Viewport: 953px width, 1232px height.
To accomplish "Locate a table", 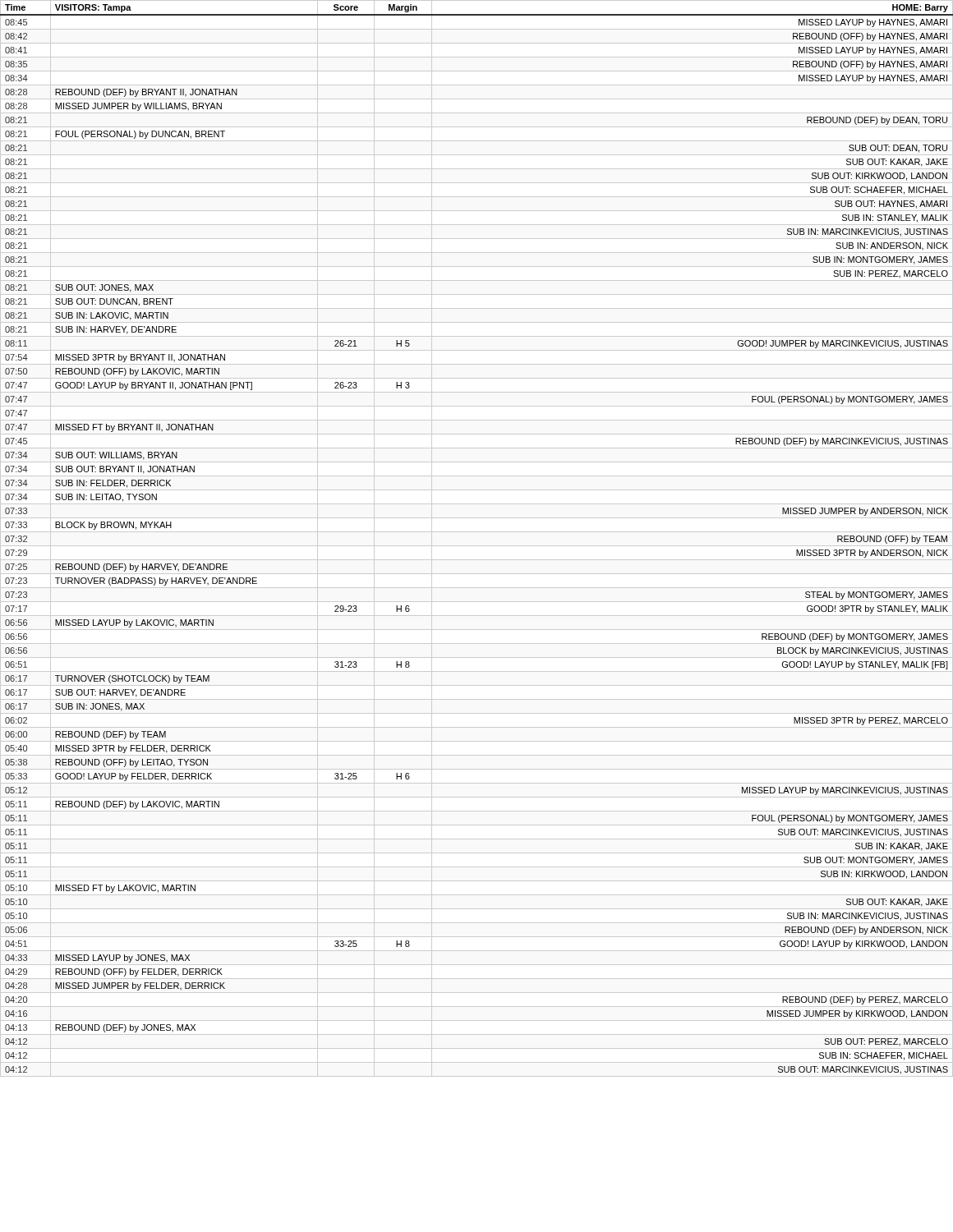I will (x=476, y=538).
